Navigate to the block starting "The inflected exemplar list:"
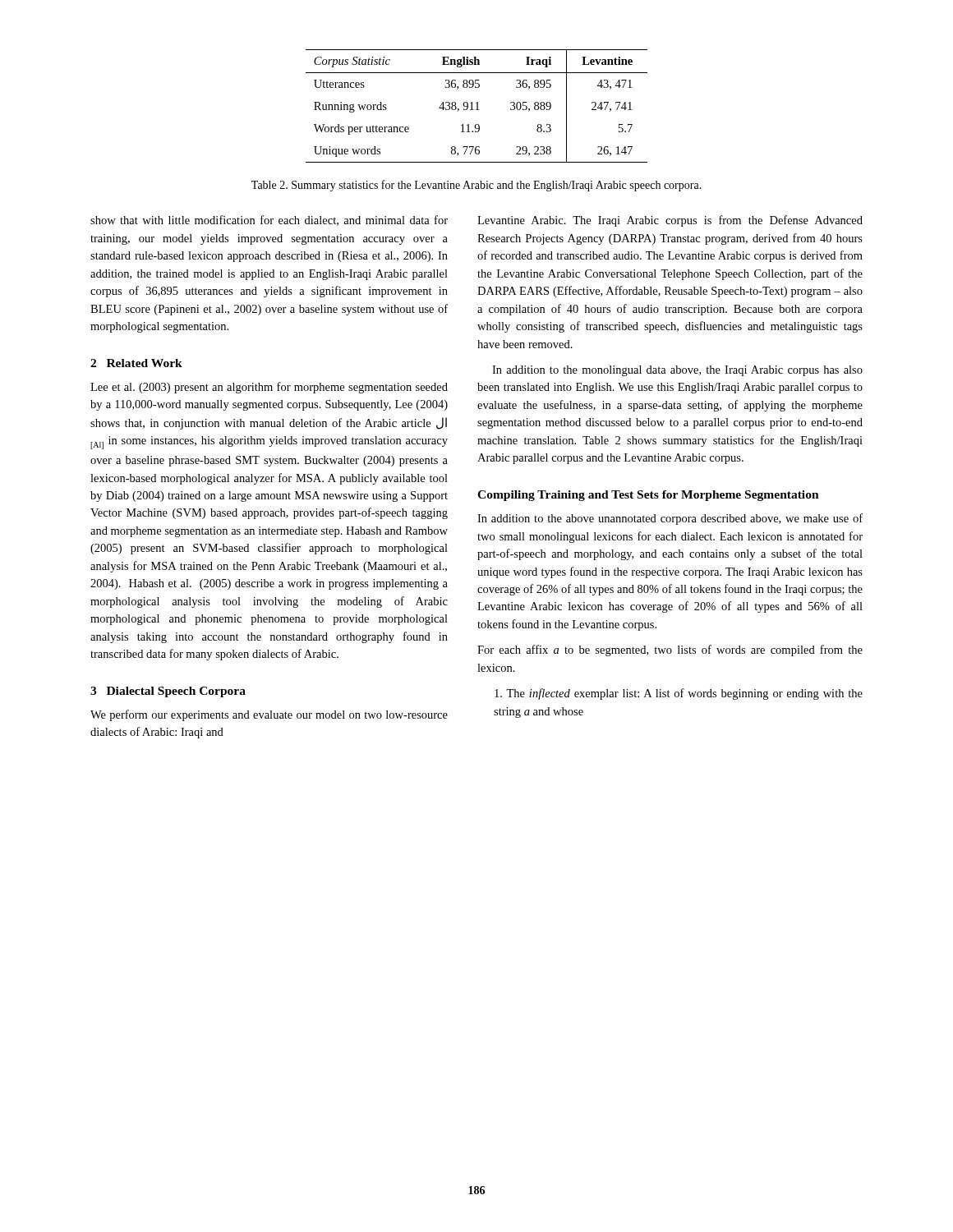Viewport: 953px width, 1232px height. [678, 702]
